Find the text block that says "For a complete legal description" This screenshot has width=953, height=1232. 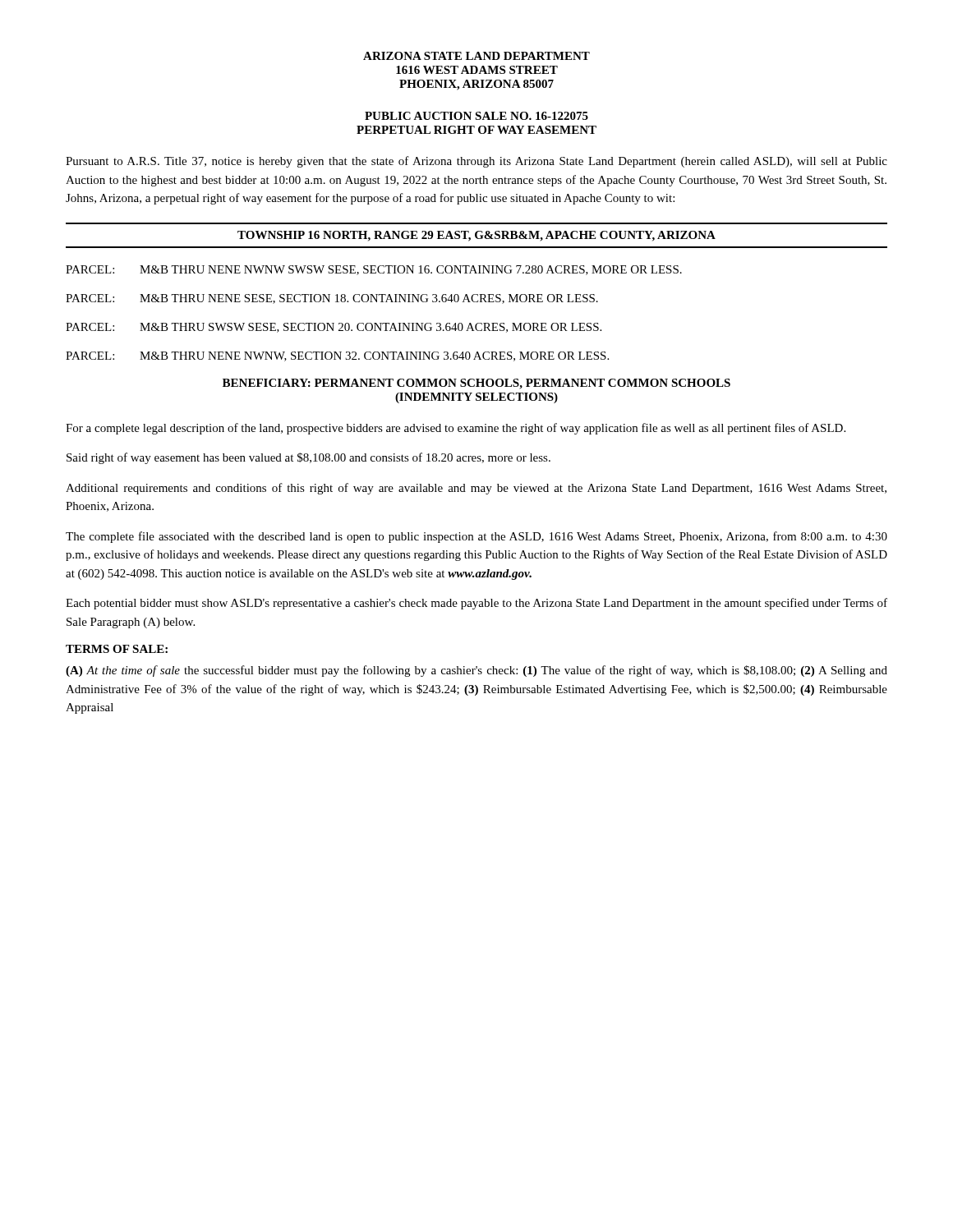(456, 428)
